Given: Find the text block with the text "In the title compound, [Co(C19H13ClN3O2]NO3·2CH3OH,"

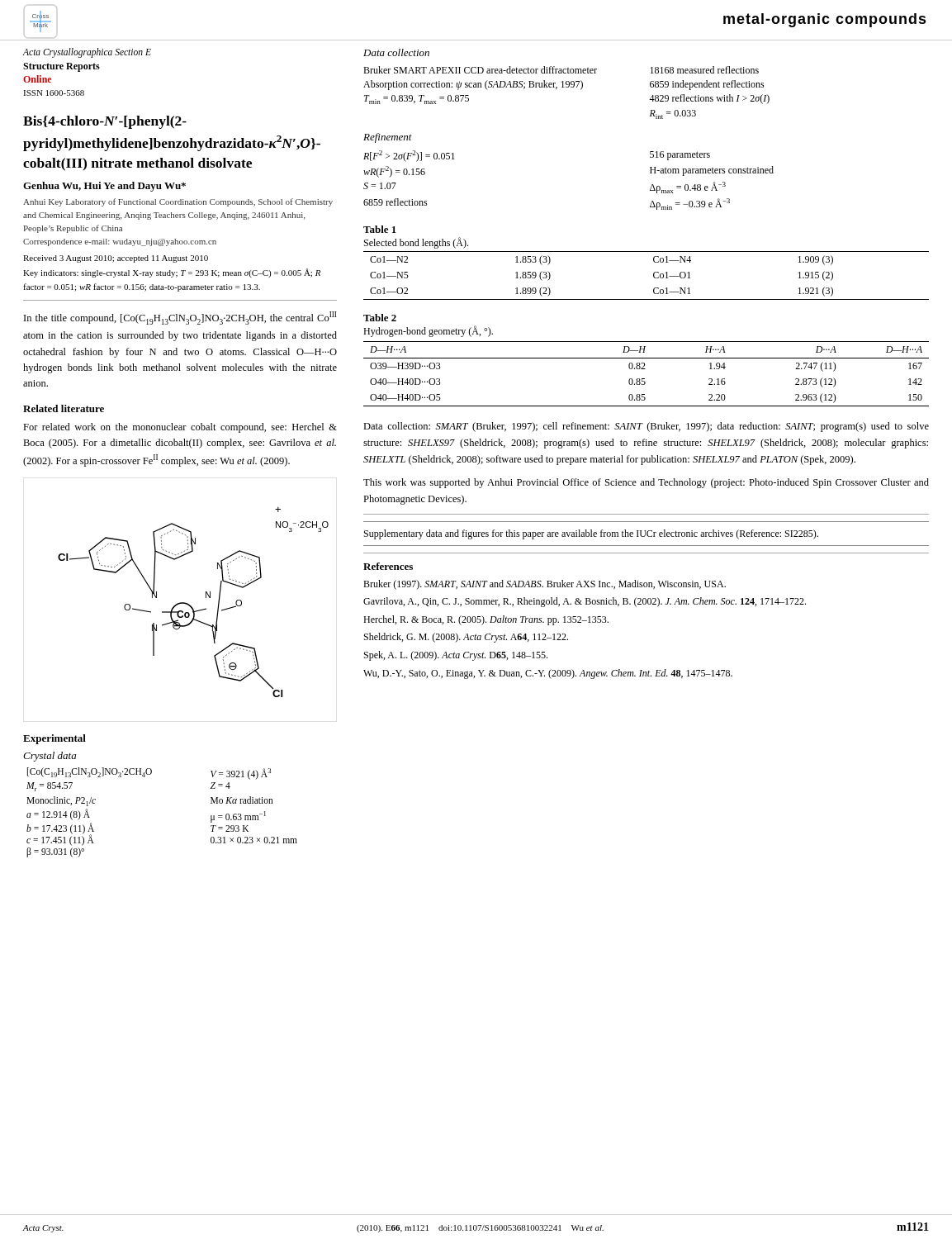Looking at the screenshot, I should tap(180, 350).
